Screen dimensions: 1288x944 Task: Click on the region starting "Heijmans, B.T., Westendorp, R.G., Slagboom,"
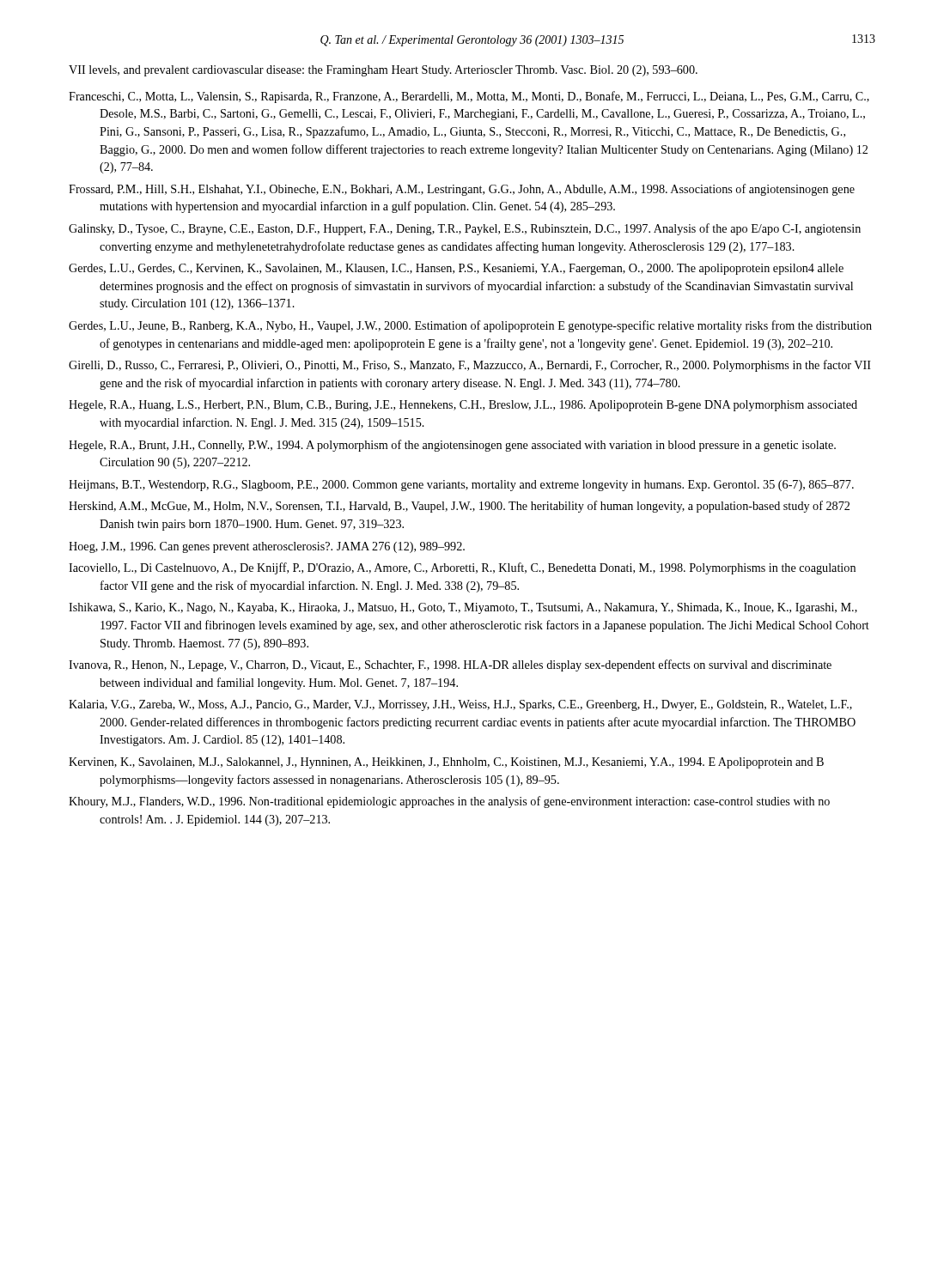461,484
